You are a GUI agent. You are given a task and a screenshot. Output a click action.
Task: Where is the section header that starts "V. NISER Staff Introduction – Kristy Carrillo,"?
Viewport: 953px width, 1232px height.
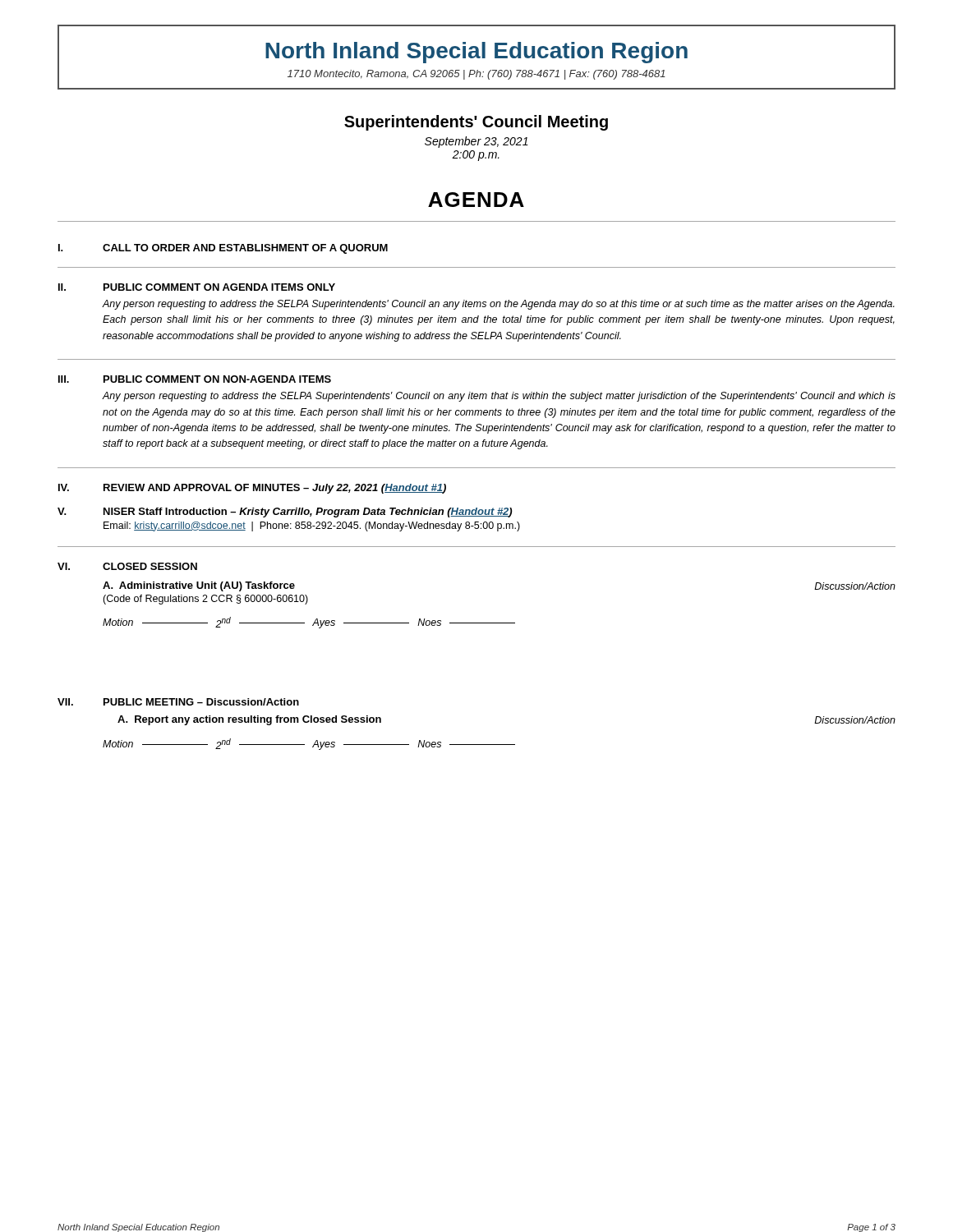coord(285,511)
